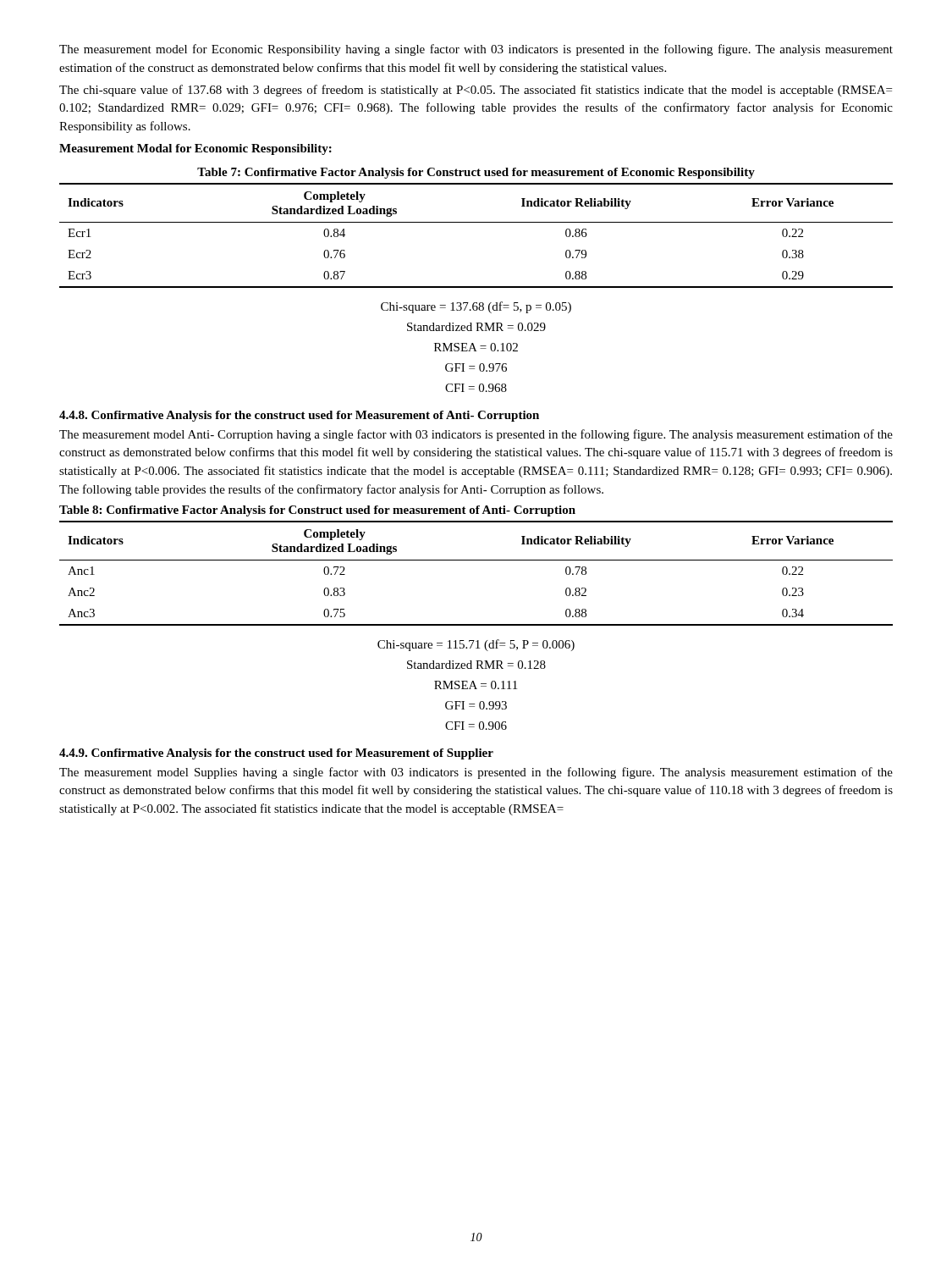The height and width of the screenshot is (1270, 952).
Task: Select the text block starting "The measurement model Supplies"
Action: (x=476, y=791)
